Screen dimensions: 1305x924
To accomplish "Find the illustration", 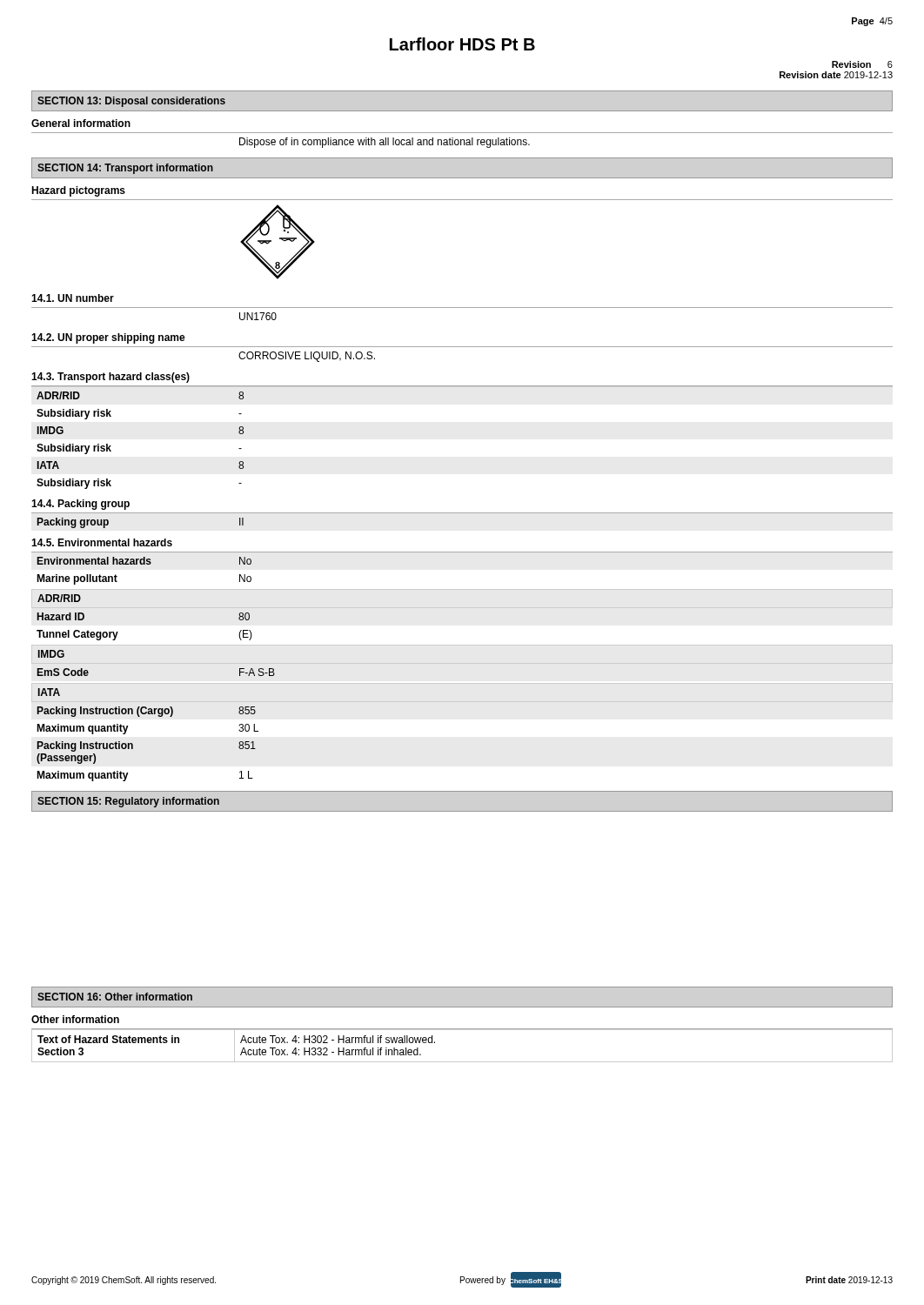I will (563, 243).
